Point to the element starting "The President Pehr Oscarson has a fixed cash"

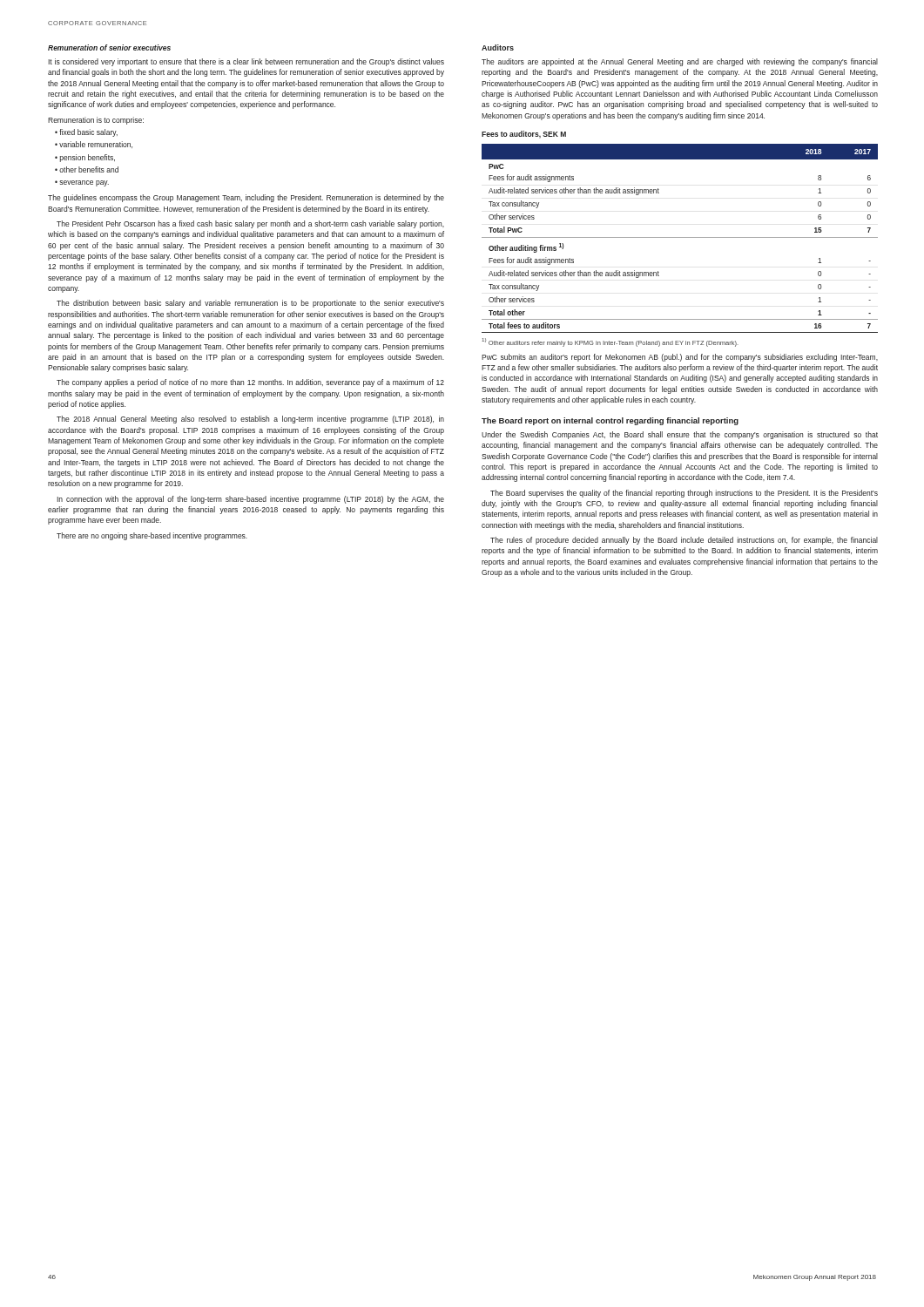[x=246, y=256]
